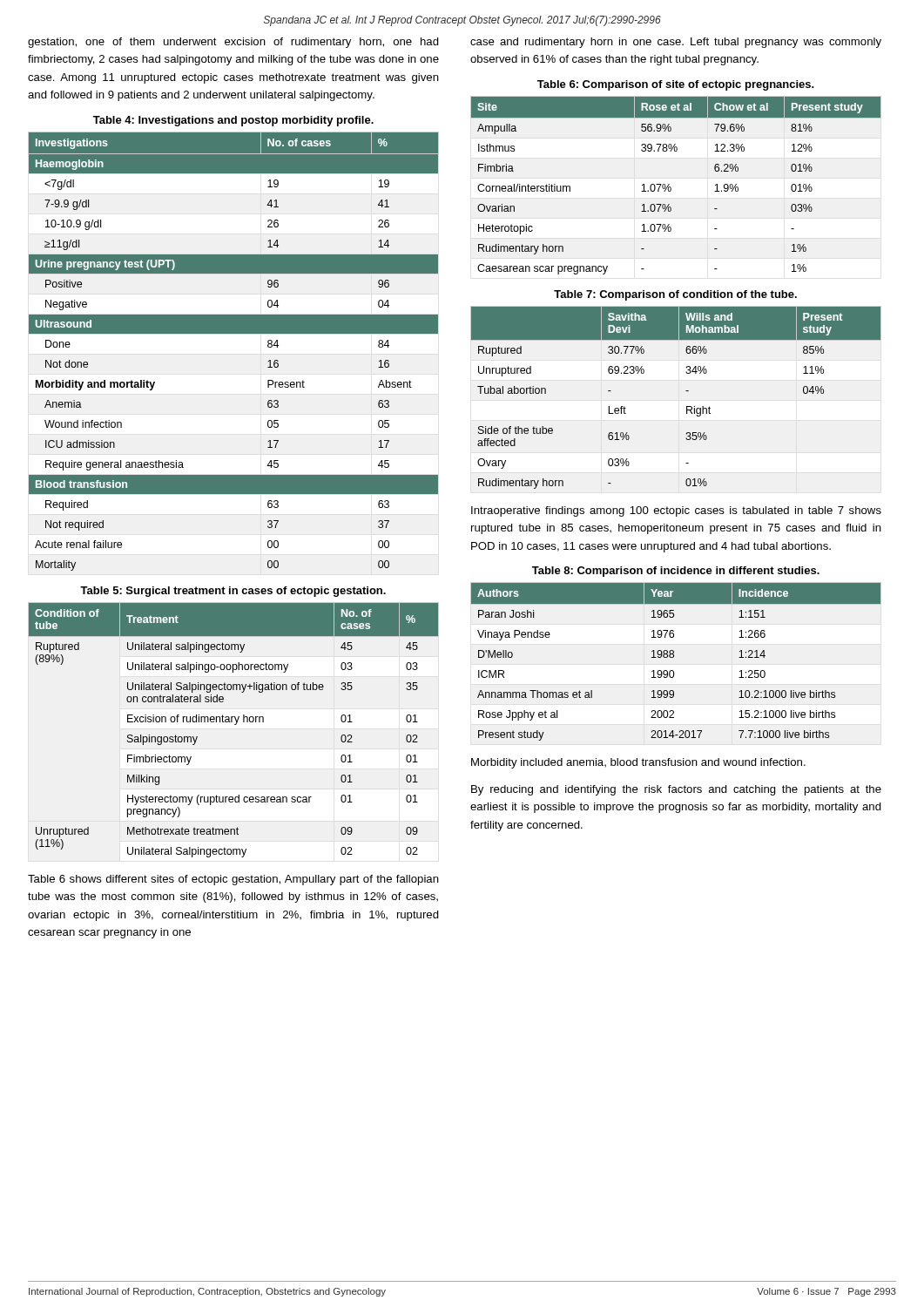Viewport: 924px width, 1307px height.
Task: Click on the caption with the text "Table 5: Surgical treatment in cases of ectopic"
Action: [x=233, y=590]
